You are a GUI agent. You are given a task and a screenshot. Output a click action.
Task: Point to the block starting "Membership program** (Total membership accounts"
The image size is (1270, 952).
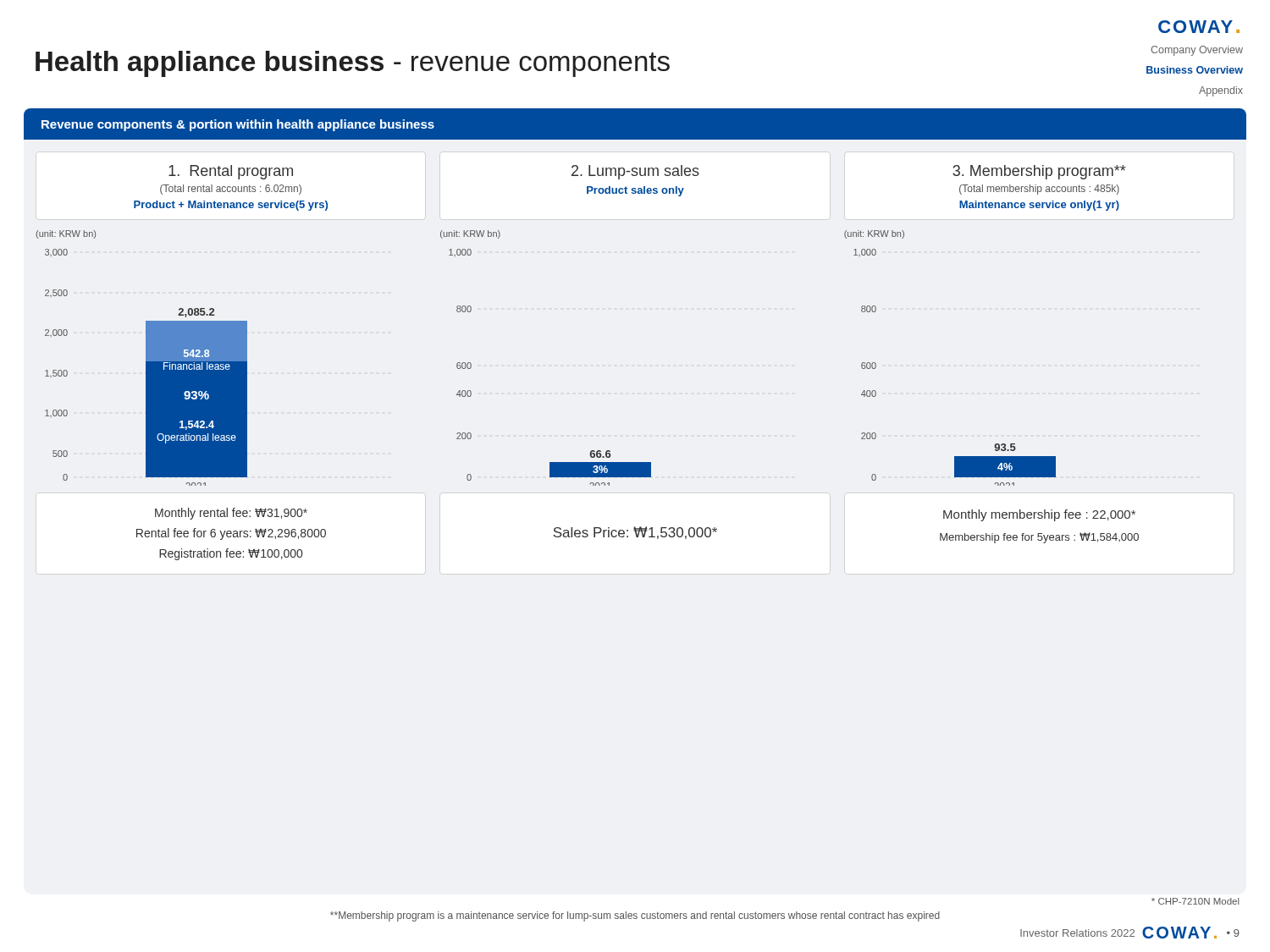tap(1039, 187)
